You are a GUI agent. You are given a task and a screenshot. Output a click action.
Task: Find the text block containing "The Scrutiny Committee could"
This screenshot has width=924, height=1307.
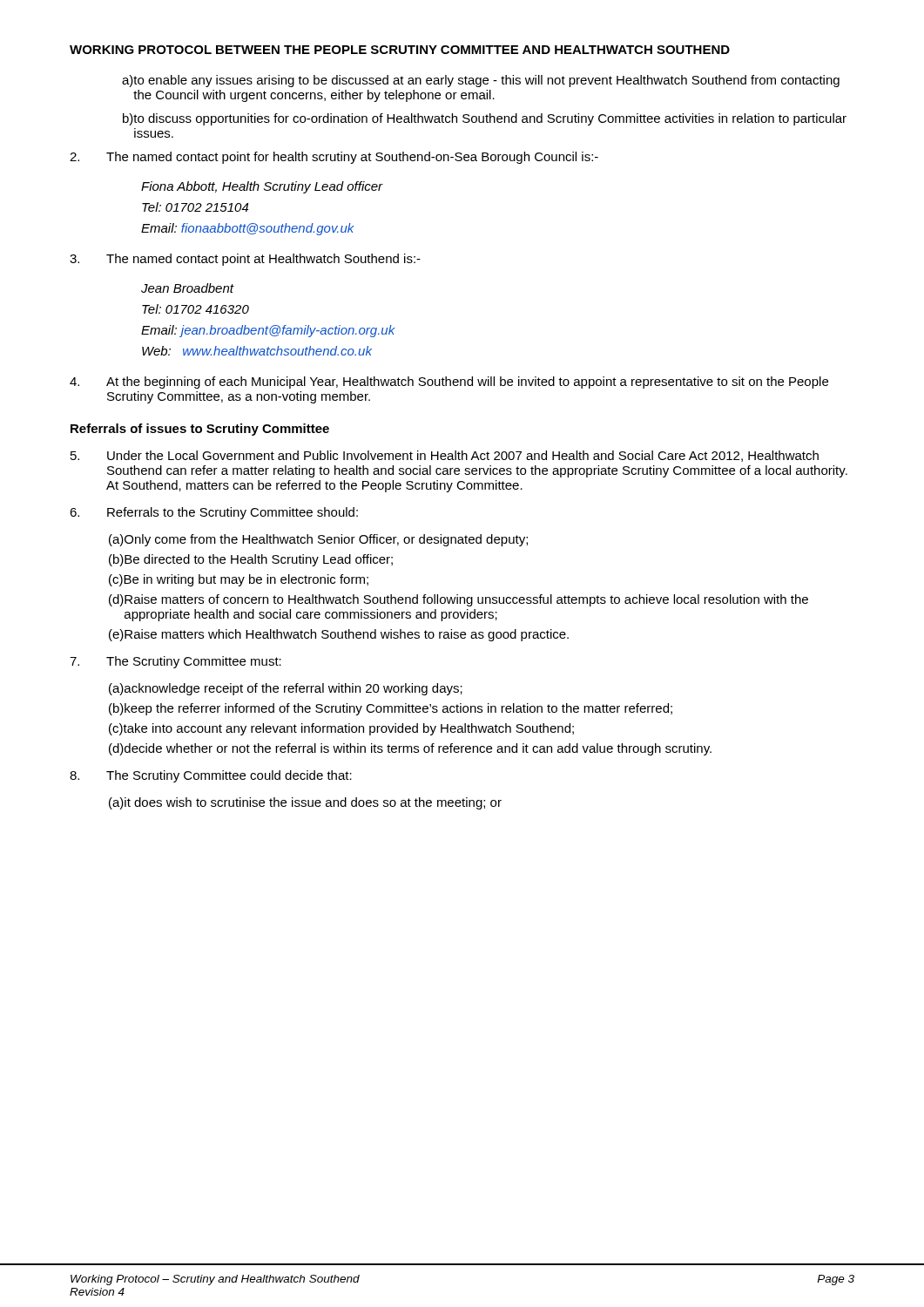coord(211,776)
